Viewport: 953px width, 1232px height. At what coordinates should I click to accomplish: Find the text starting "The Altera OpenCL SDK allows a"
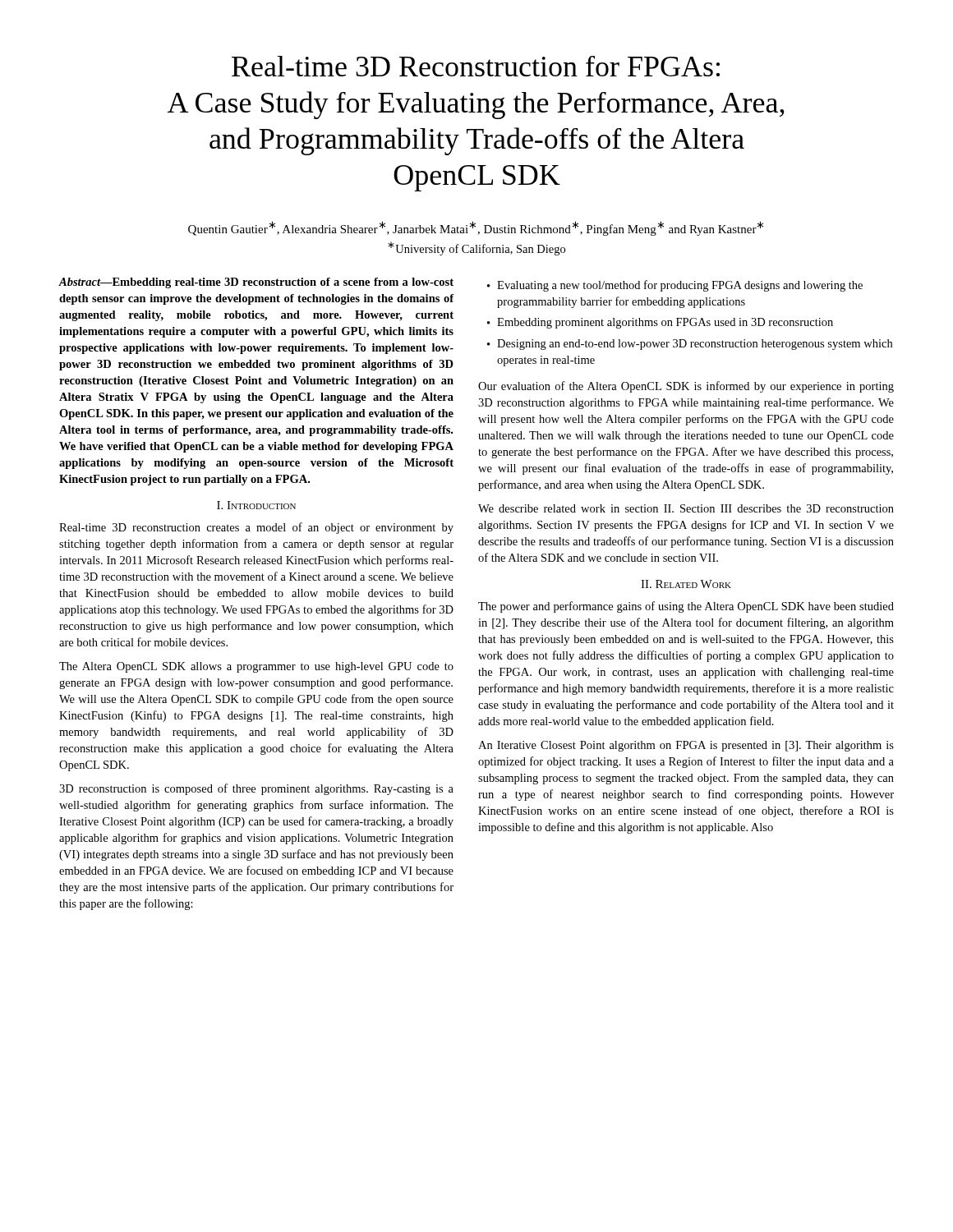(256, 716)
